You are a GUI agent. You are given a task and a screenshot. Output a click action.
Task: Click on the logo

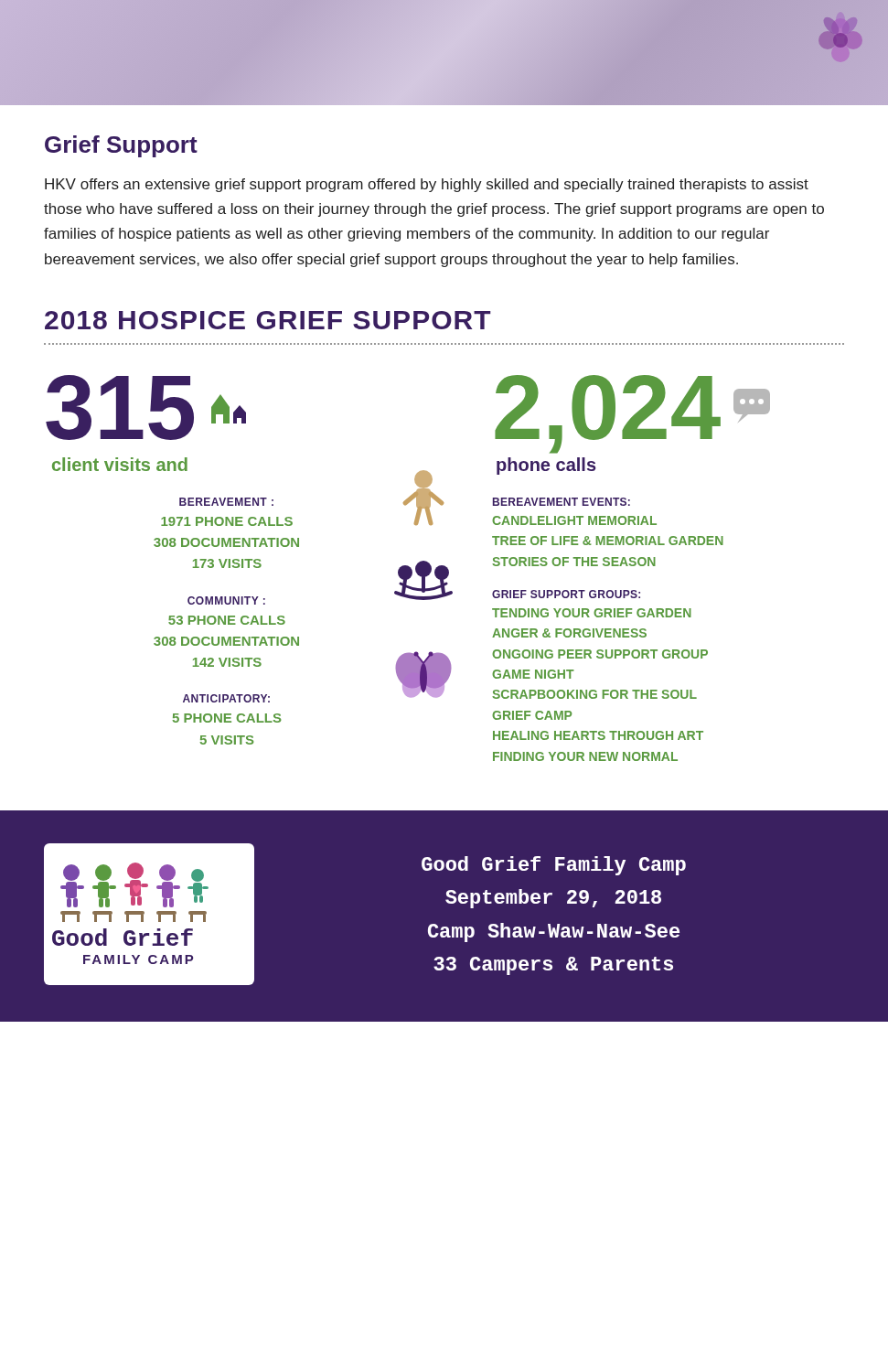pyautogui.click(x=154, y=916)
